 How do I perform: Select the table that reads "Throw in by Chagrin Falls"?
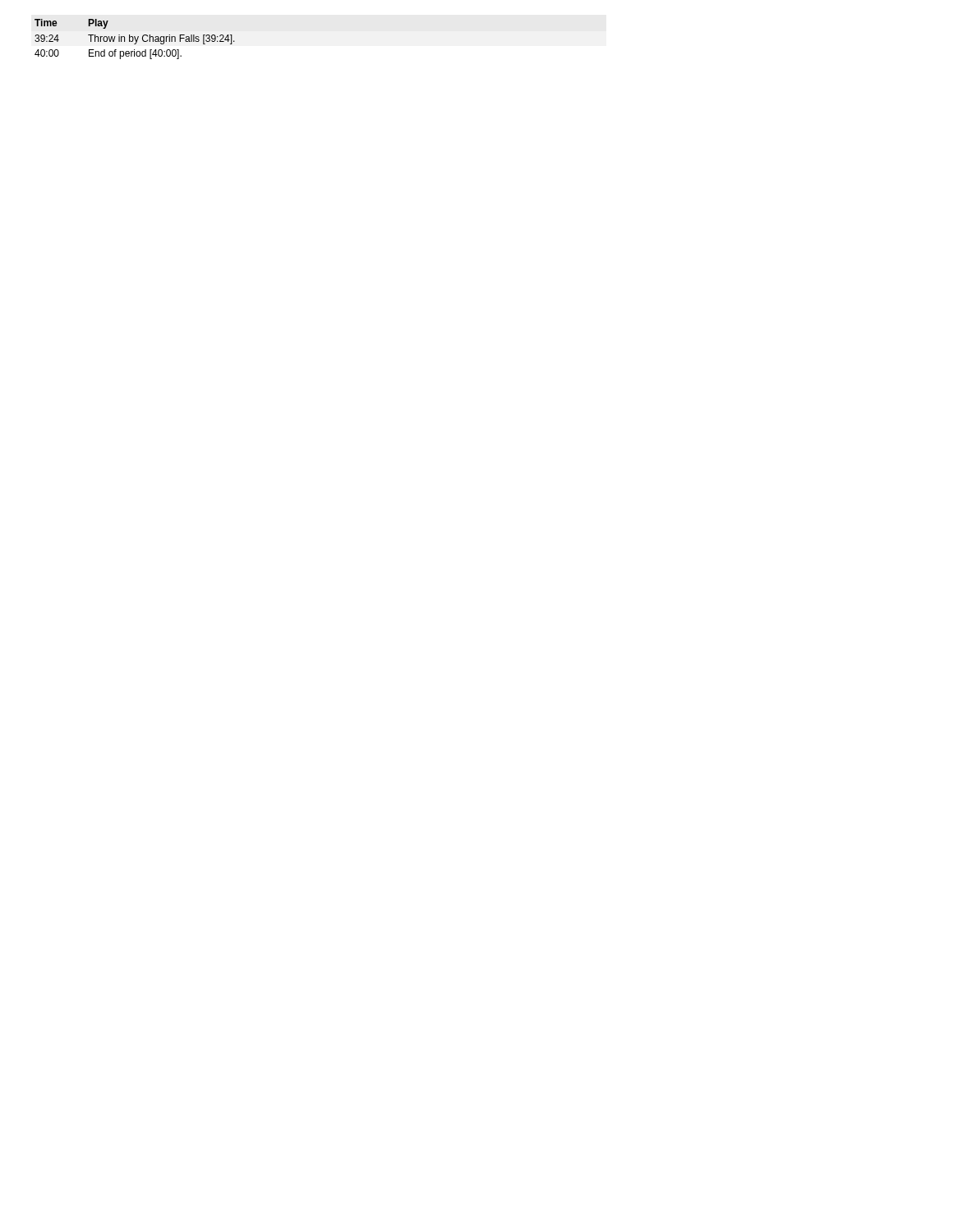[x=319, y=38]
